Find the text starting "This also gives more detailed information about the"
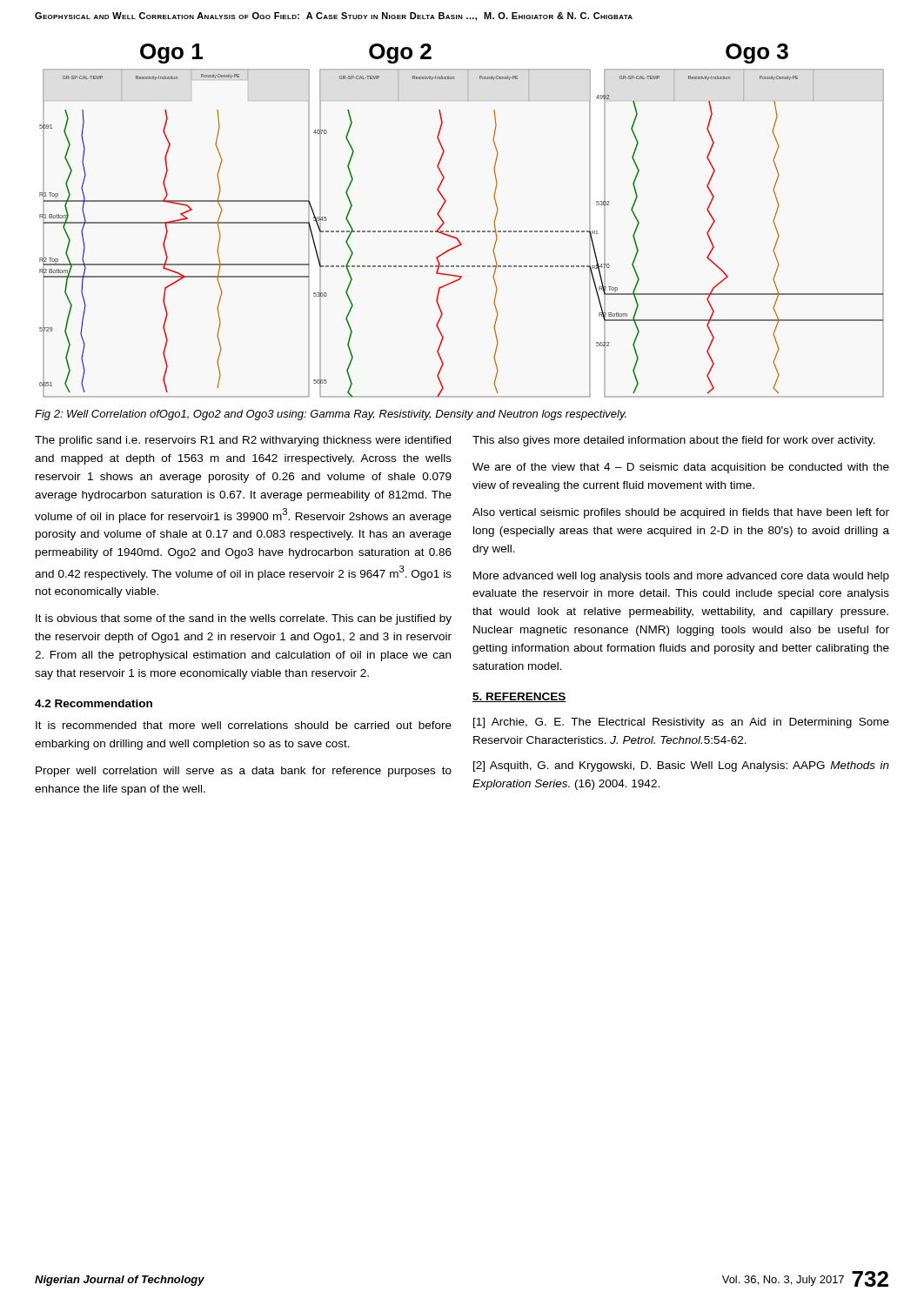The image size is (924, 1305). pos(674,440)
